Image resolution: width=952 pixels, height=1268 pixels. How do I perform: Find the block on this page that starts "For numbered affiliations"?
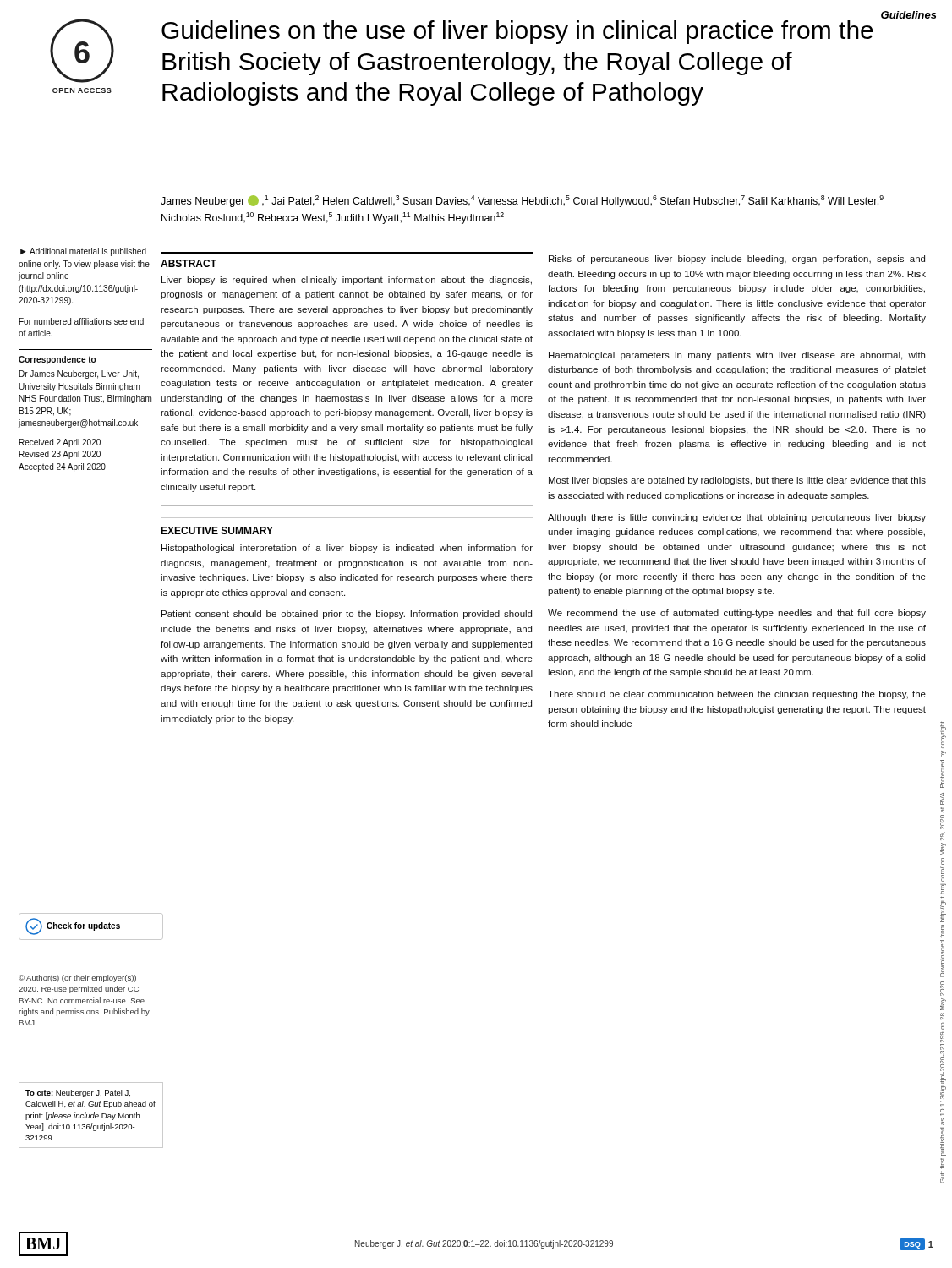pos(81,328)
